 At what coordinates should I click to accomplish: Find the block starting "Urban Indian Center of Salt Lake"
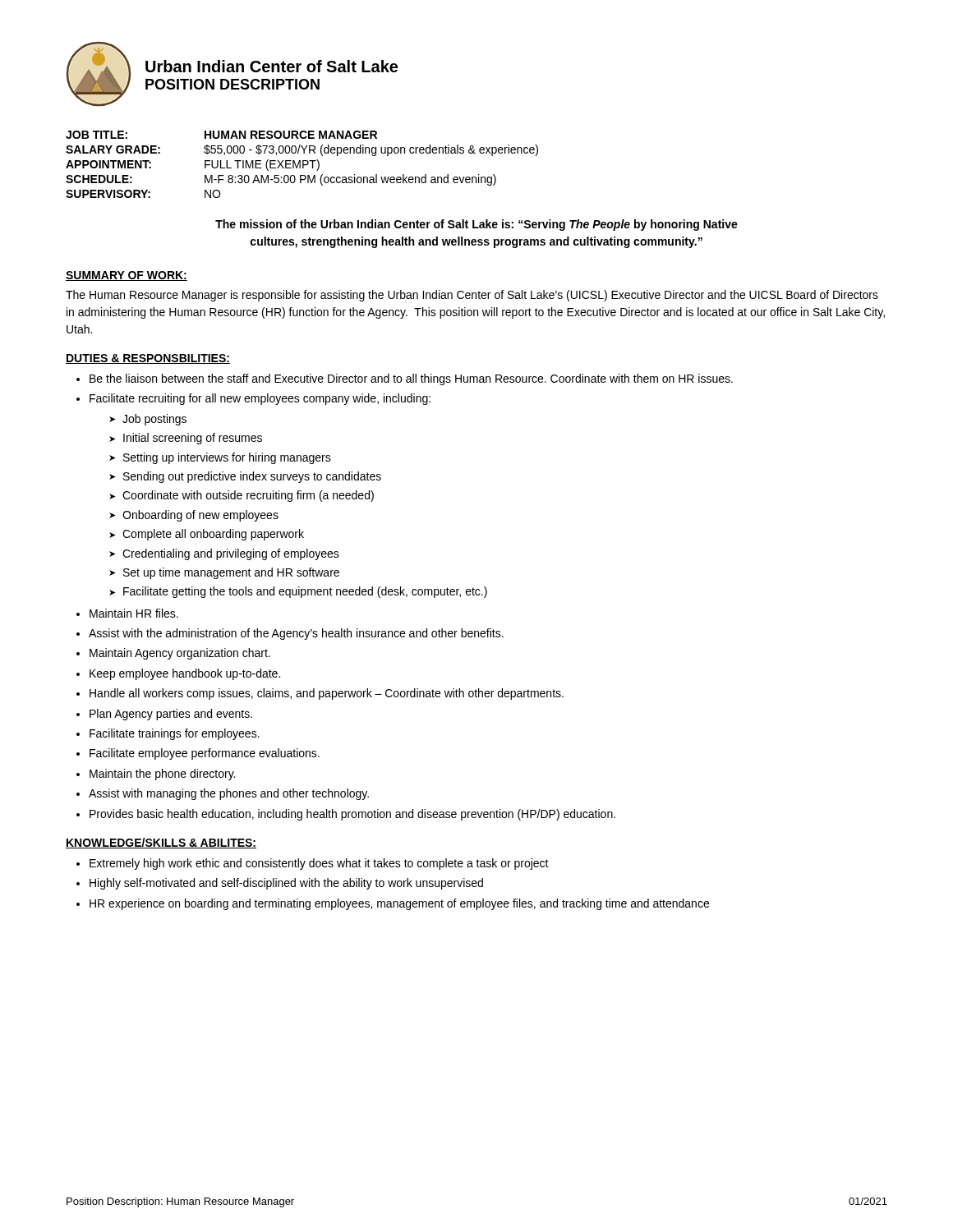[x=272, y=75]
